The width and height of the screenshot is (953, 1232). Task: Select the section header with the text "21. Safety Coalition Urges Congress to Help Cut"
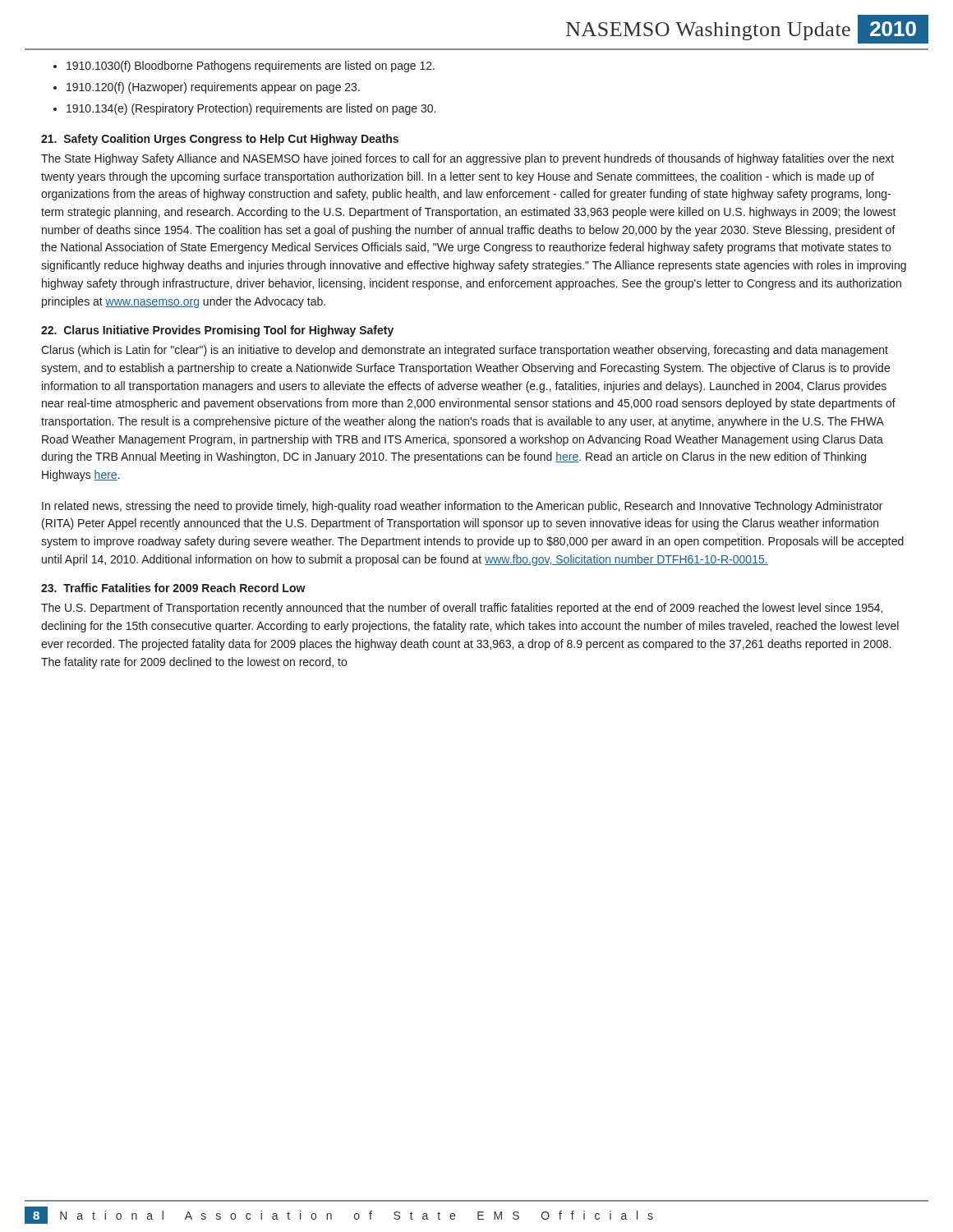point(220,139)
